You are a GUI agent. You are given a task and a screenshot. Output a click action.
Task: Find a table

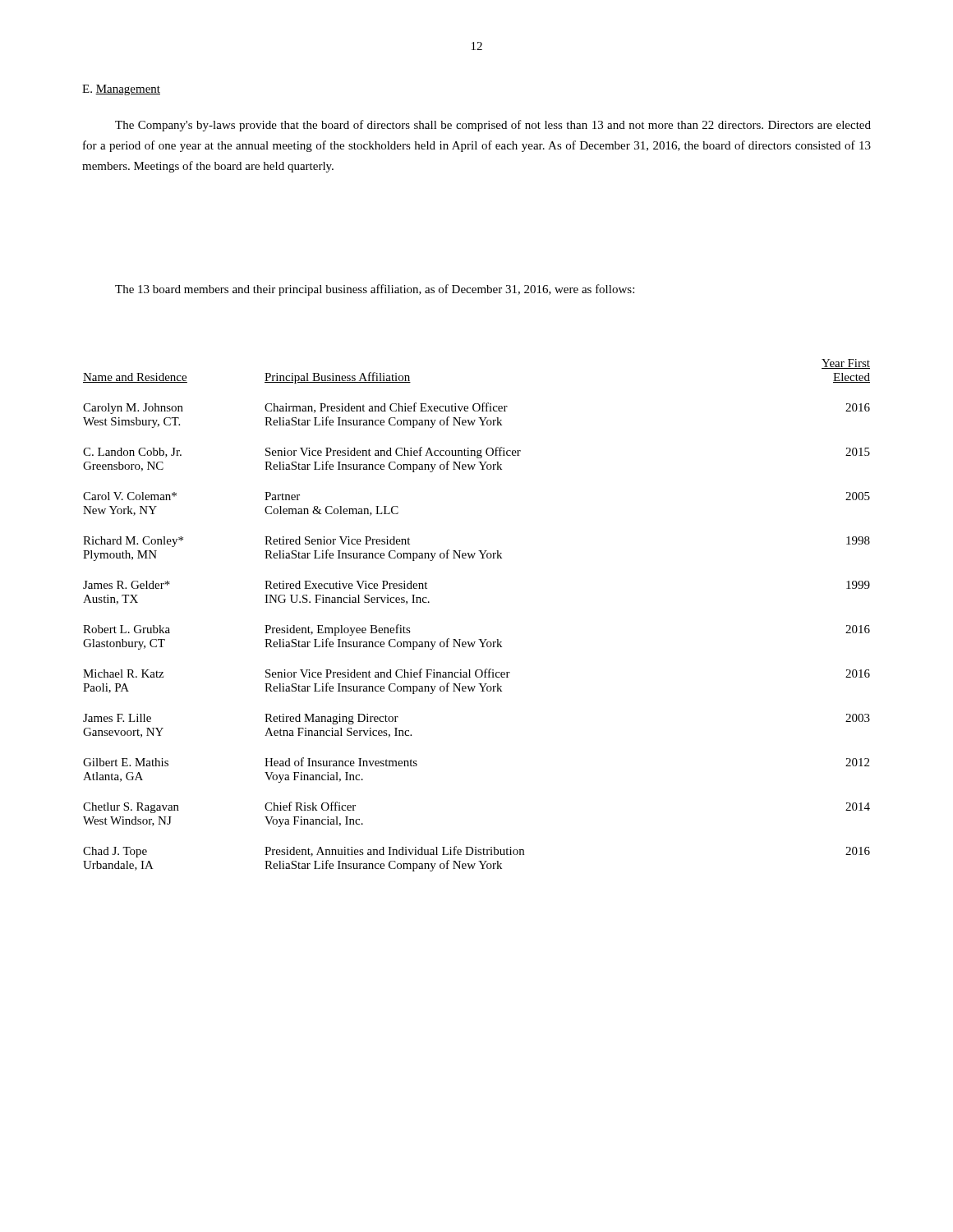[x=476, y=617]
